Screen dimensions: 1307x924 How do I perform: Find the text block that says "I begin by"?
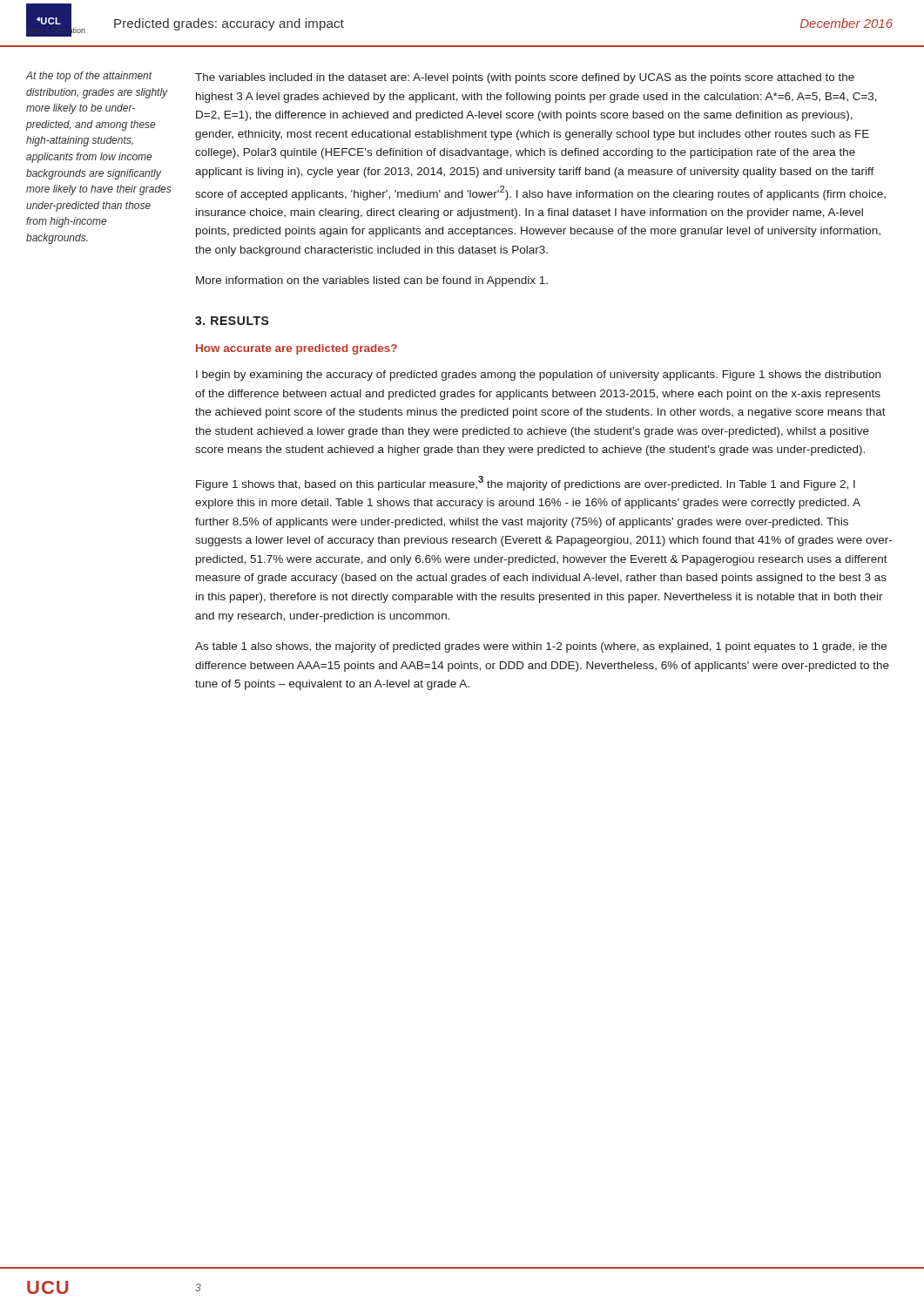point(544,412)
